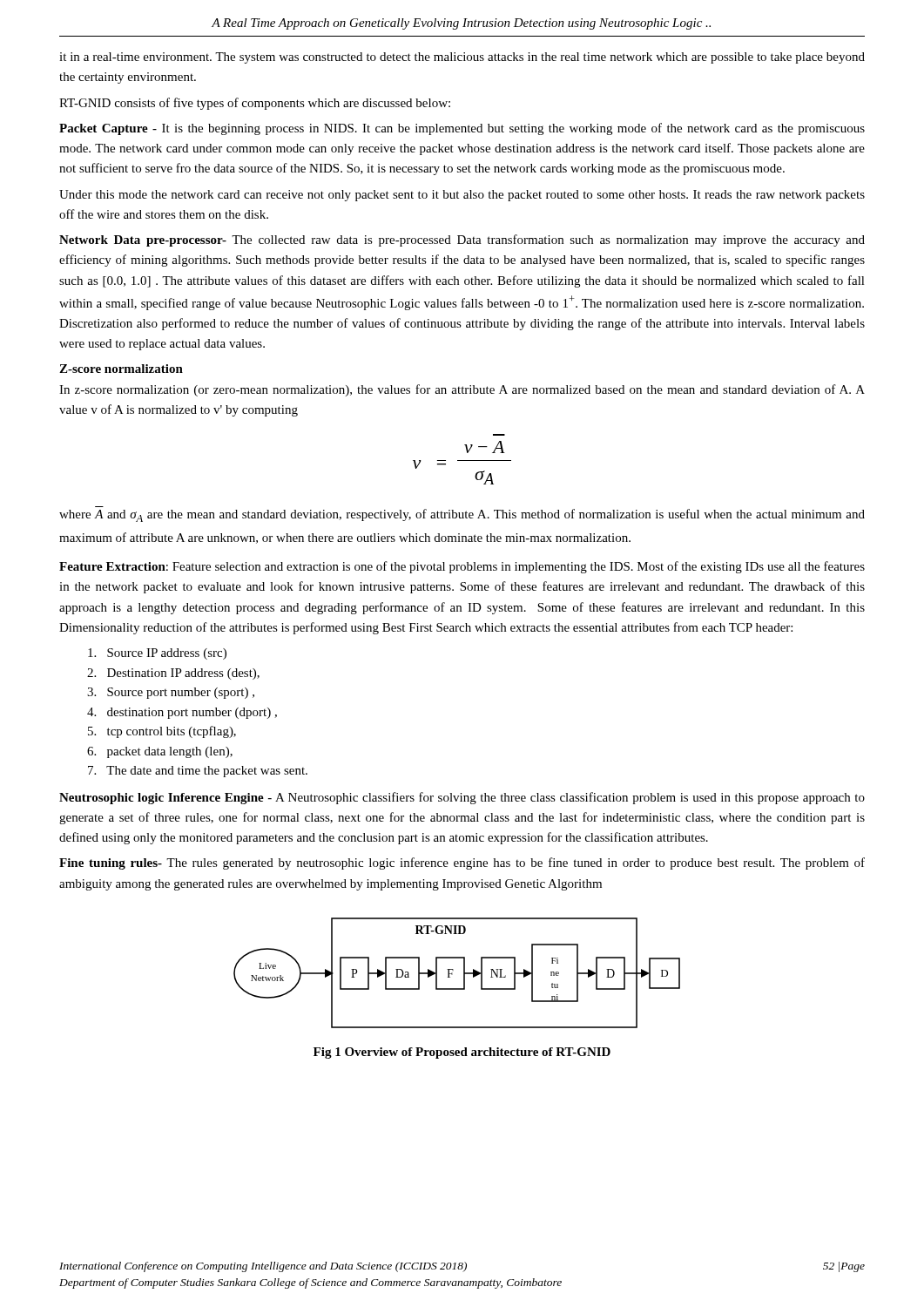924x1307 pixels.
Task: Find the text block containing "Fine tuning rules- The rules generated by neutrosophic"
Action: pos(462,873)
